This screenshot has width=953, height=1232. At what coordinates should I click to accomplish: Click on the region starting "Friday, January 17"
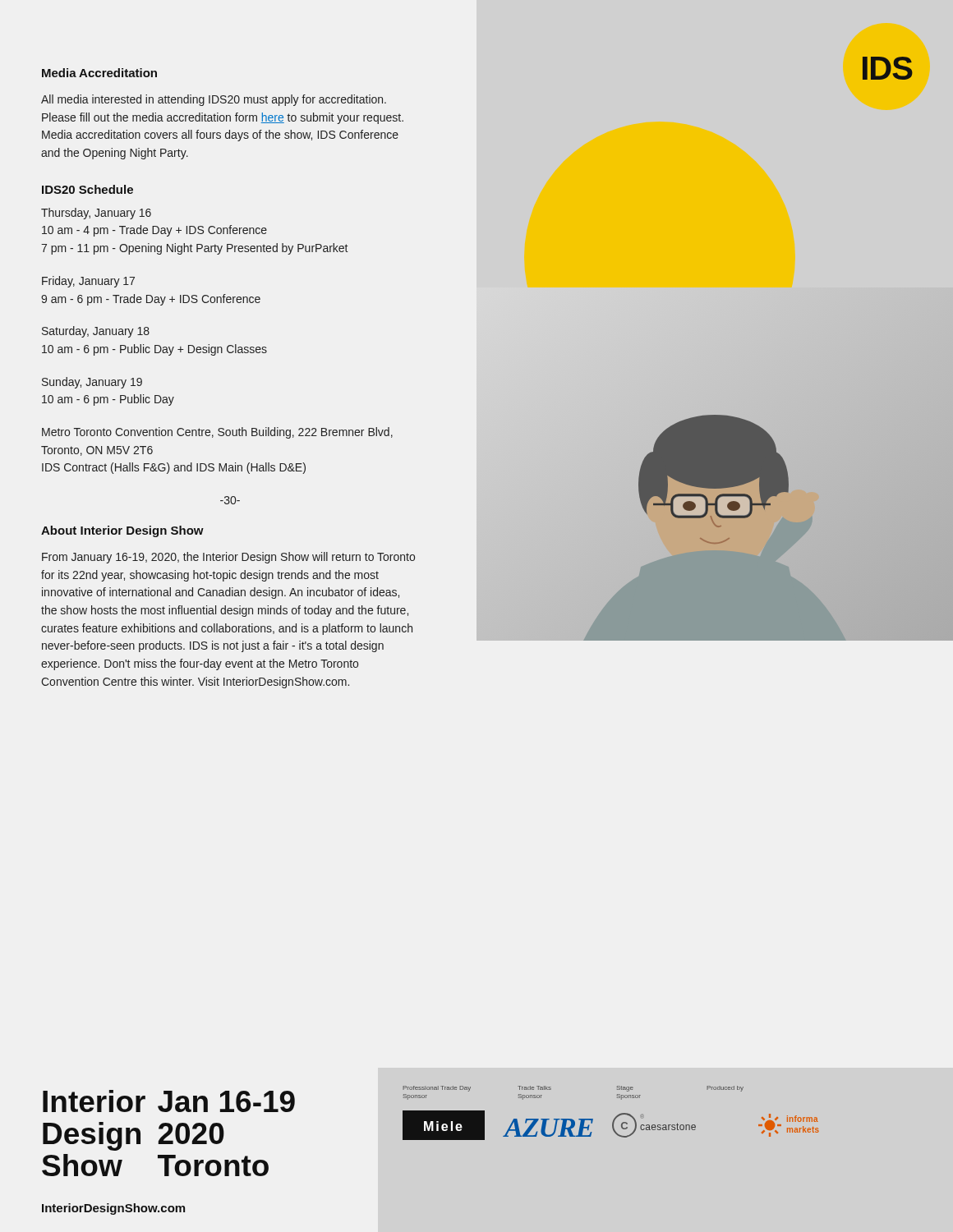230,290
